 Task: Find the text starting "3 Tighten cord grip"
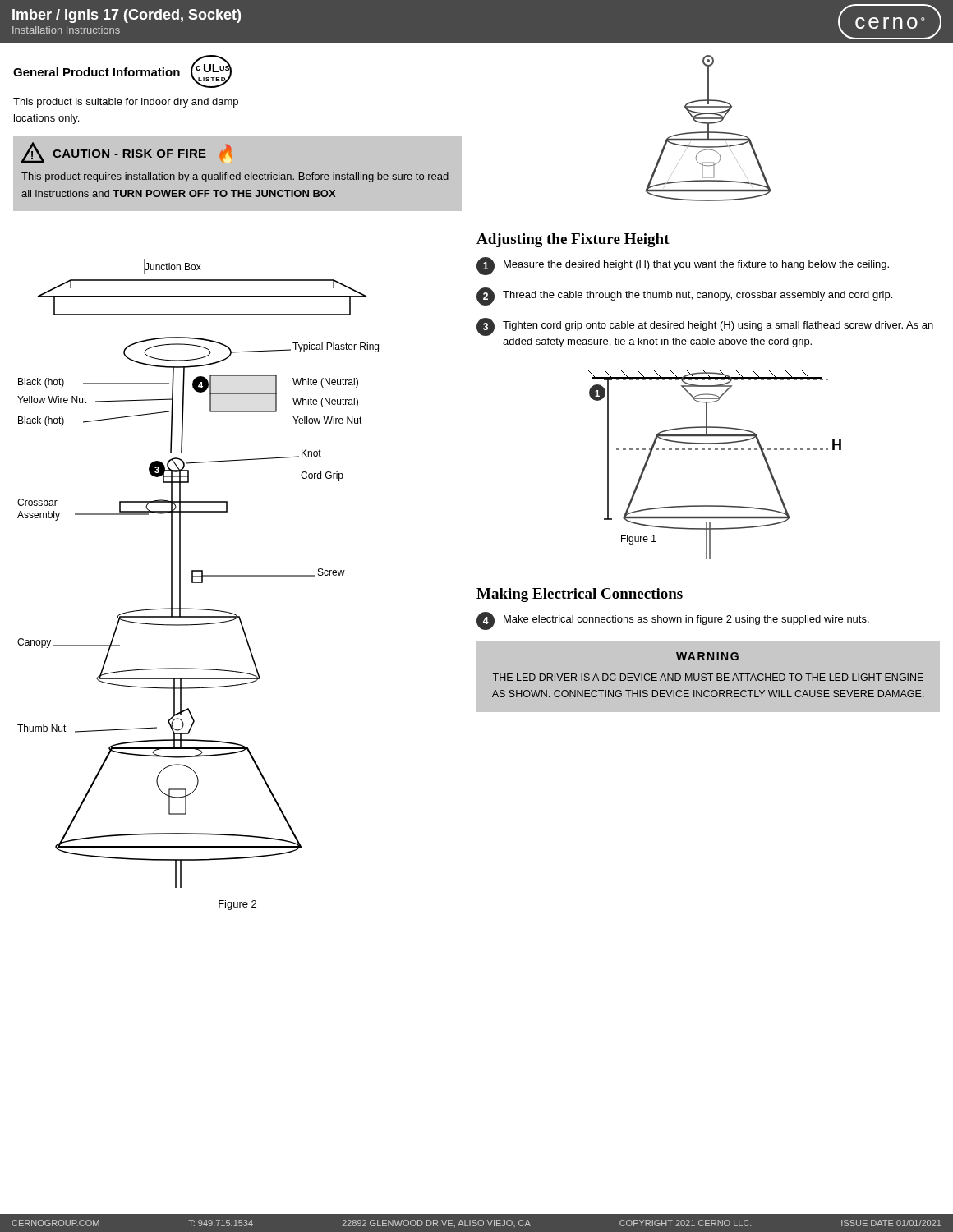pos(708,334)
